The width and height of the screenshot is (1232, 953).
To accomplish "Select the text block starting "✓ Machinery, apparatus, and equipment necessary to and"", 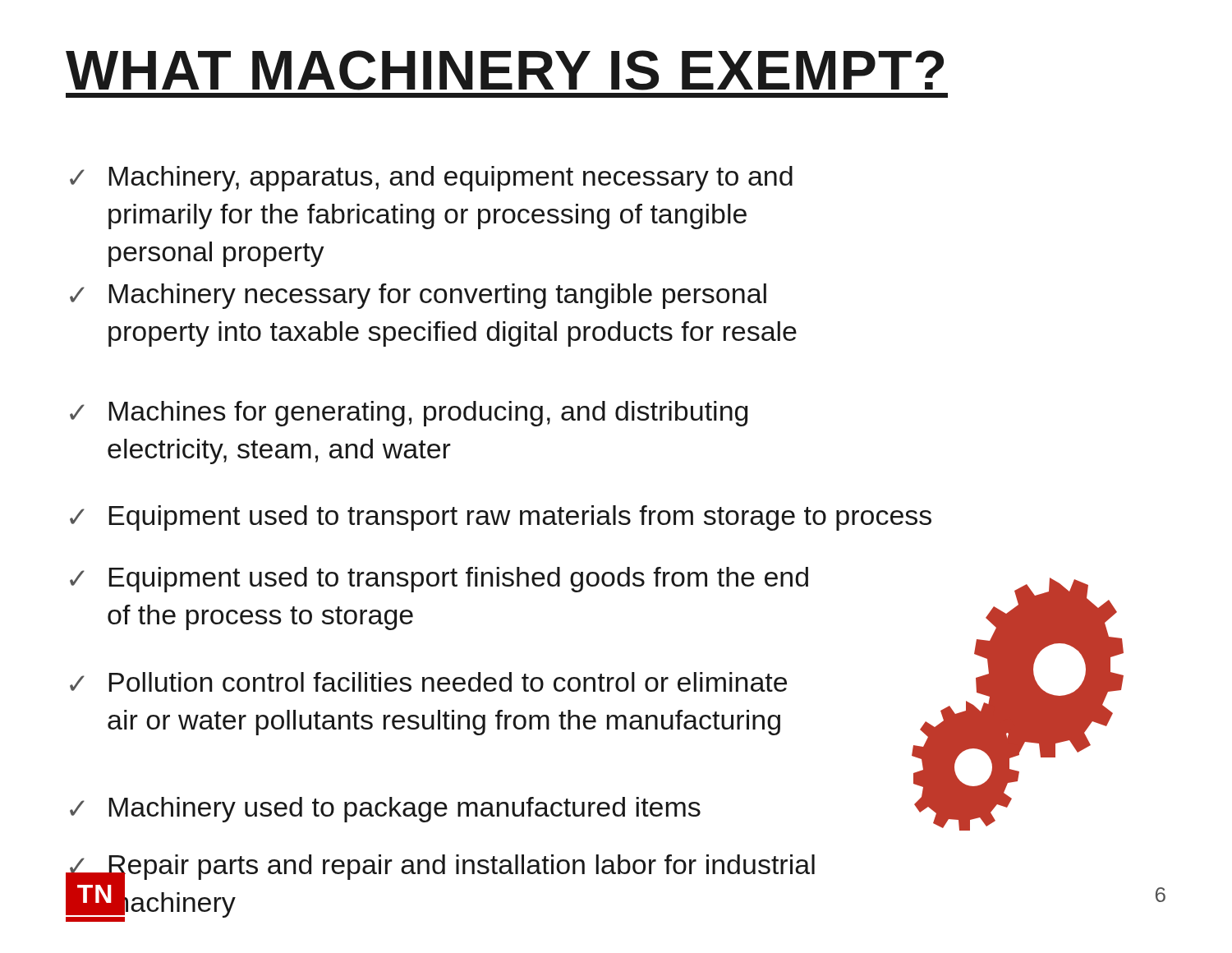I will 444,214.
